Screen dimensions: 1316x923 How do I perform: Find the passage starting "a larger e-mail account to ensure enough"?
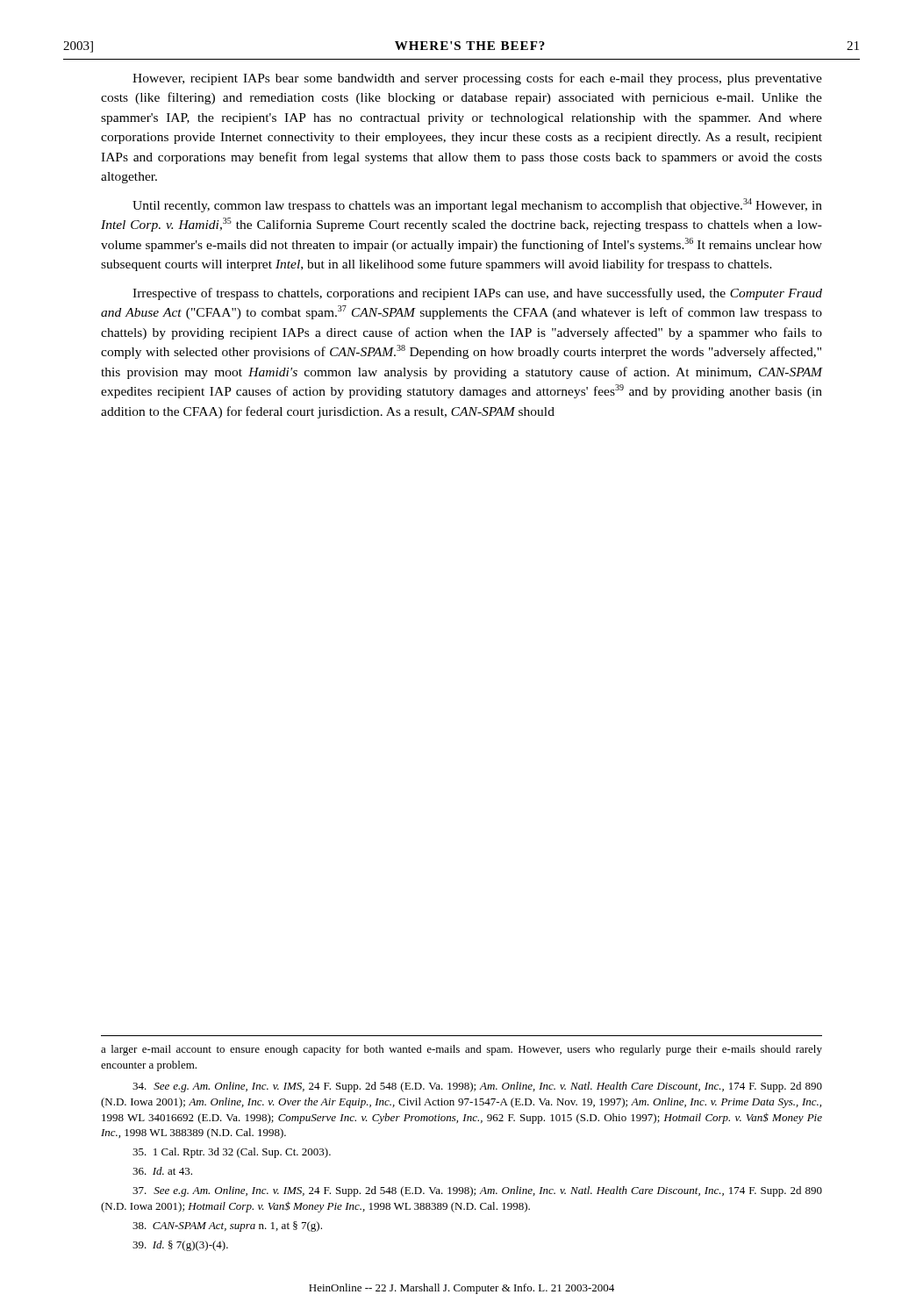point(462,1056)
